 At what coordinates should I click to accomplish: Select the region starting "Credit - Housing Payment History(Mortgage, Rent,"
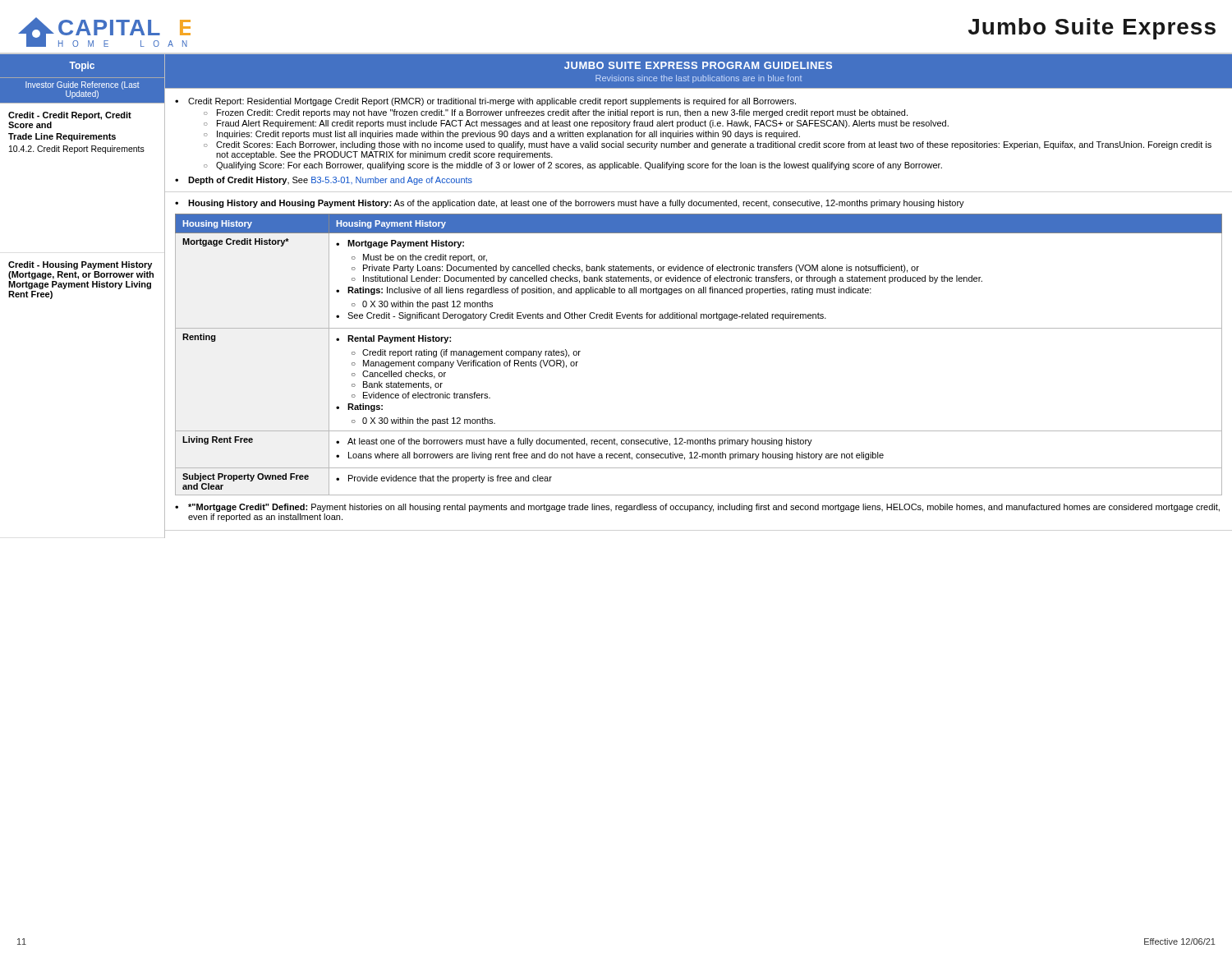(x=83, y=279)
